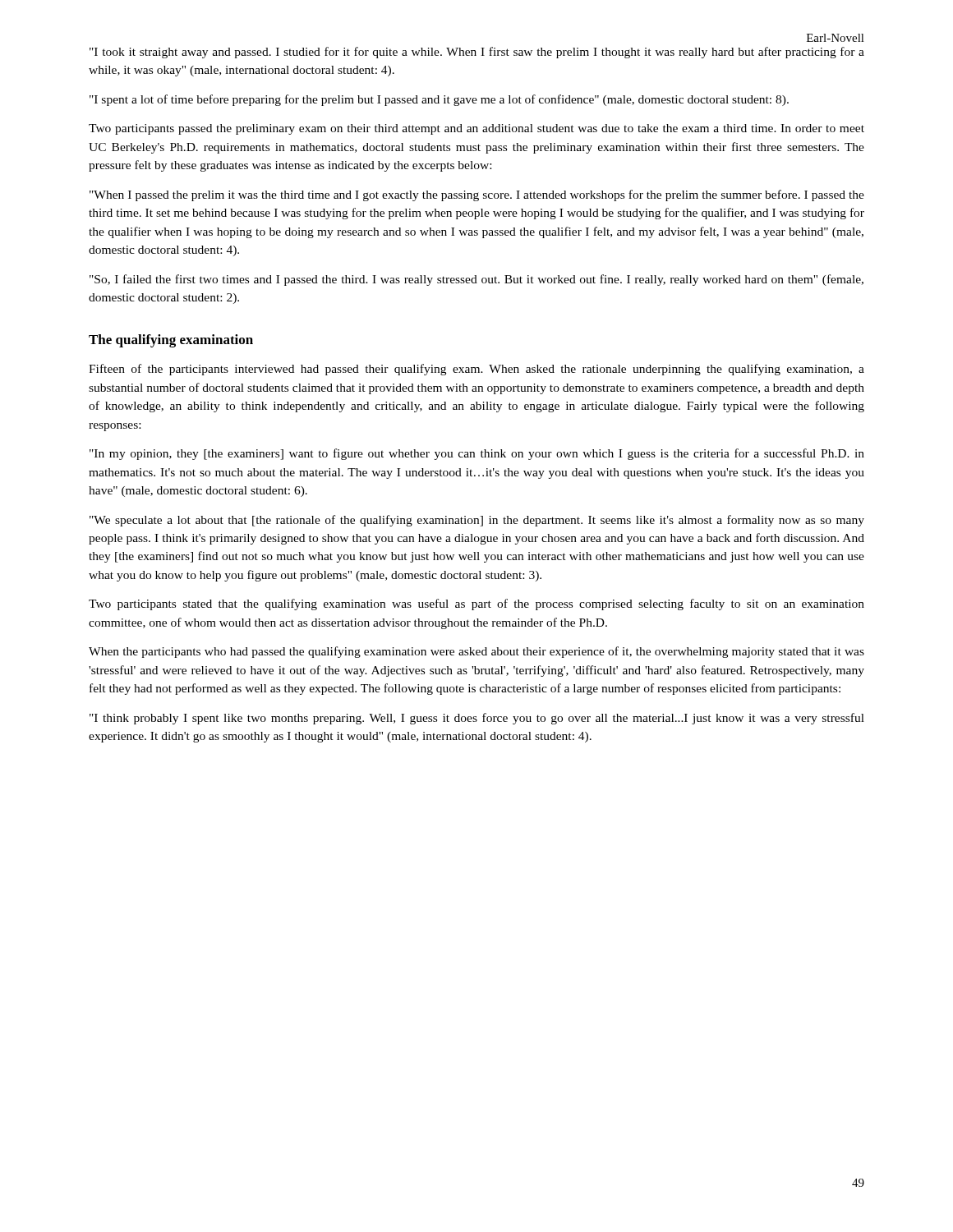Click on the text block that says "Two participants stated that the"

click(476, 613)
